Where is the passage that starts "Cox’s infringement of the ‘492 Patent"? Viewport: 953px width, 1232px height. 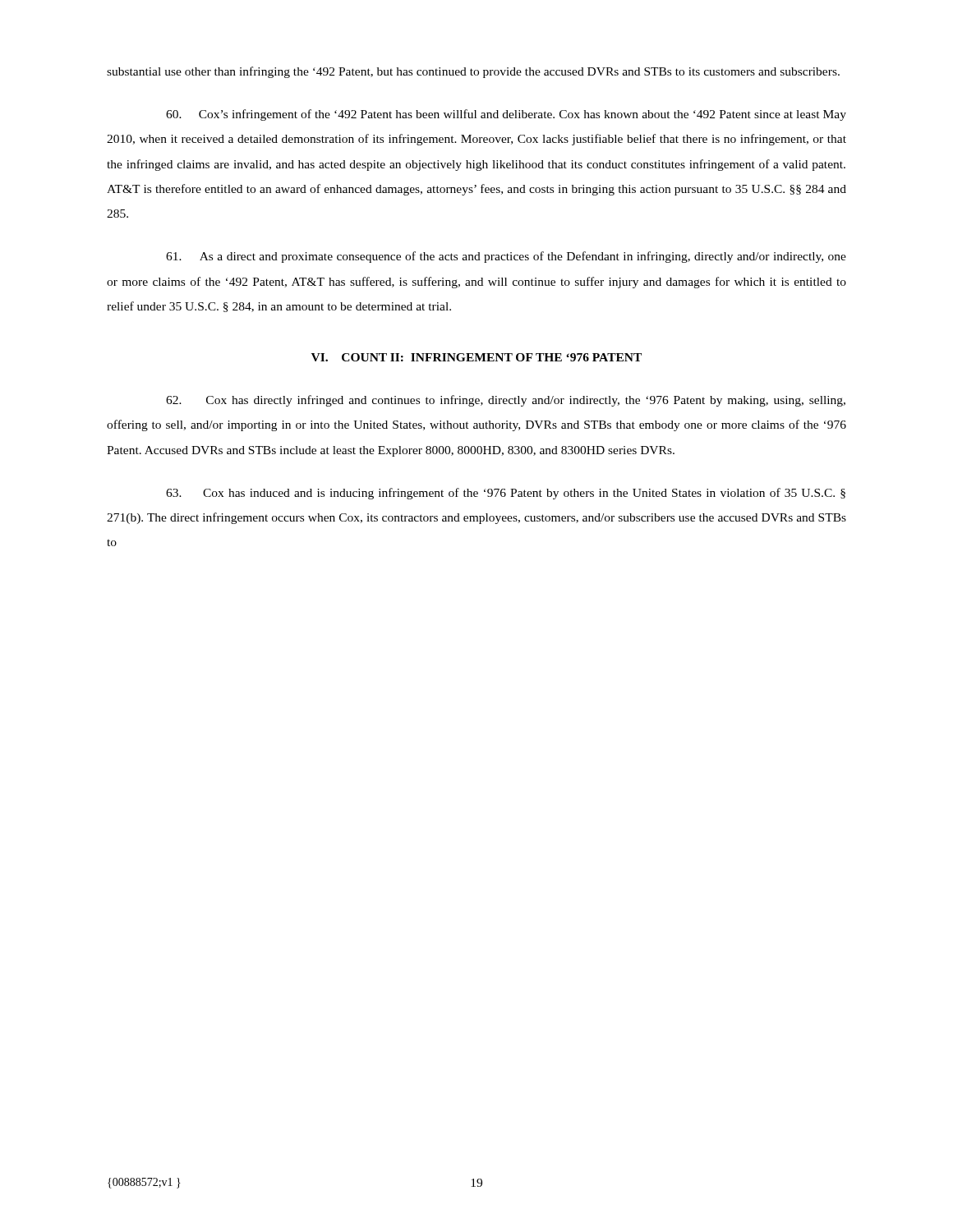tap(476, 164)
